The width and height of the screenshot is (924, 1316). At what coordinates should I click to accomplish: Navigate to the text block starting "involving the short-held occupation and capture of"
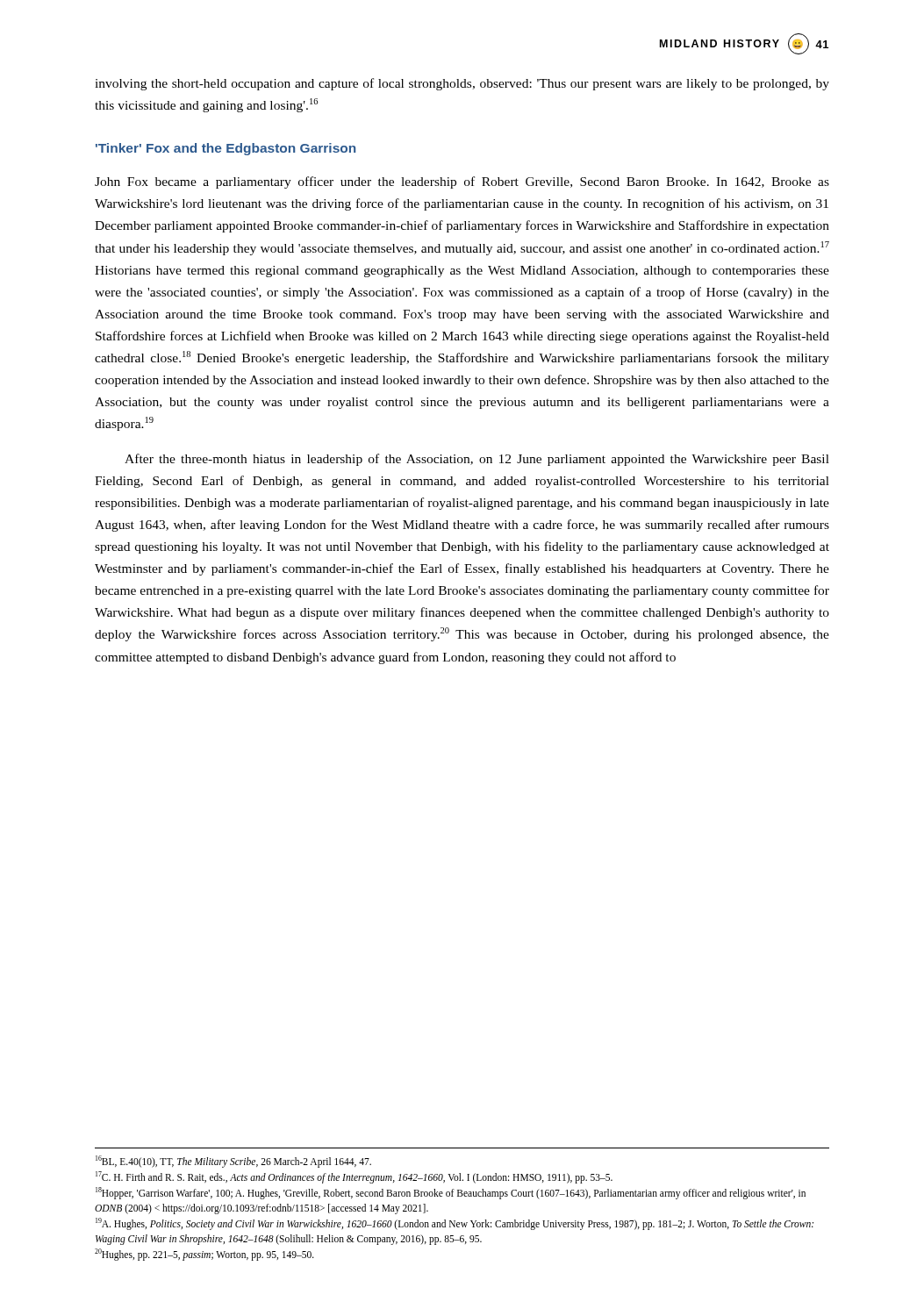click(x=462, y=94)
